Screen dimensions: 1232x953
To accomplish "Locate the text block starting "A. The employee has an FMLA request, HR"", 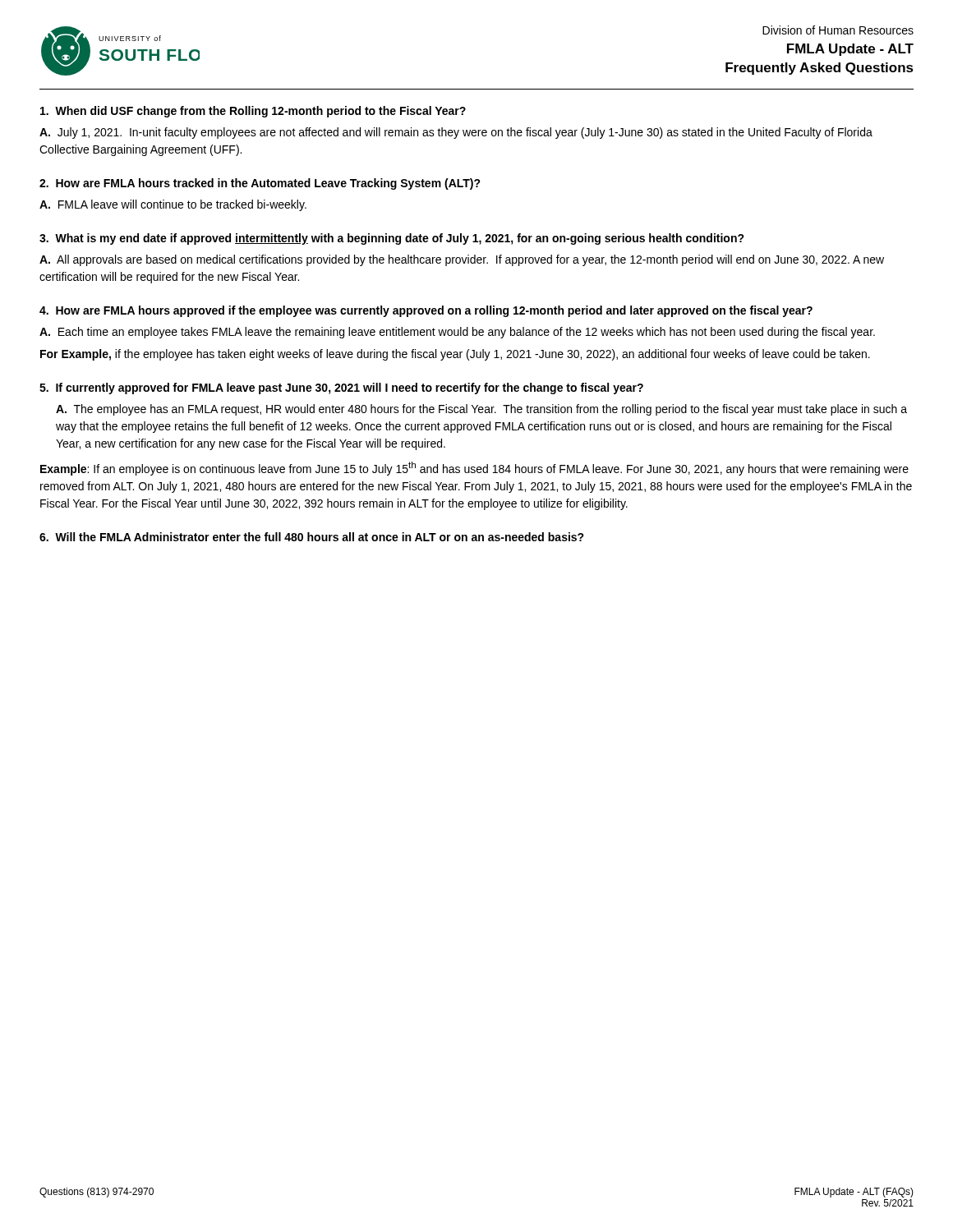I will tap(476, 457).
